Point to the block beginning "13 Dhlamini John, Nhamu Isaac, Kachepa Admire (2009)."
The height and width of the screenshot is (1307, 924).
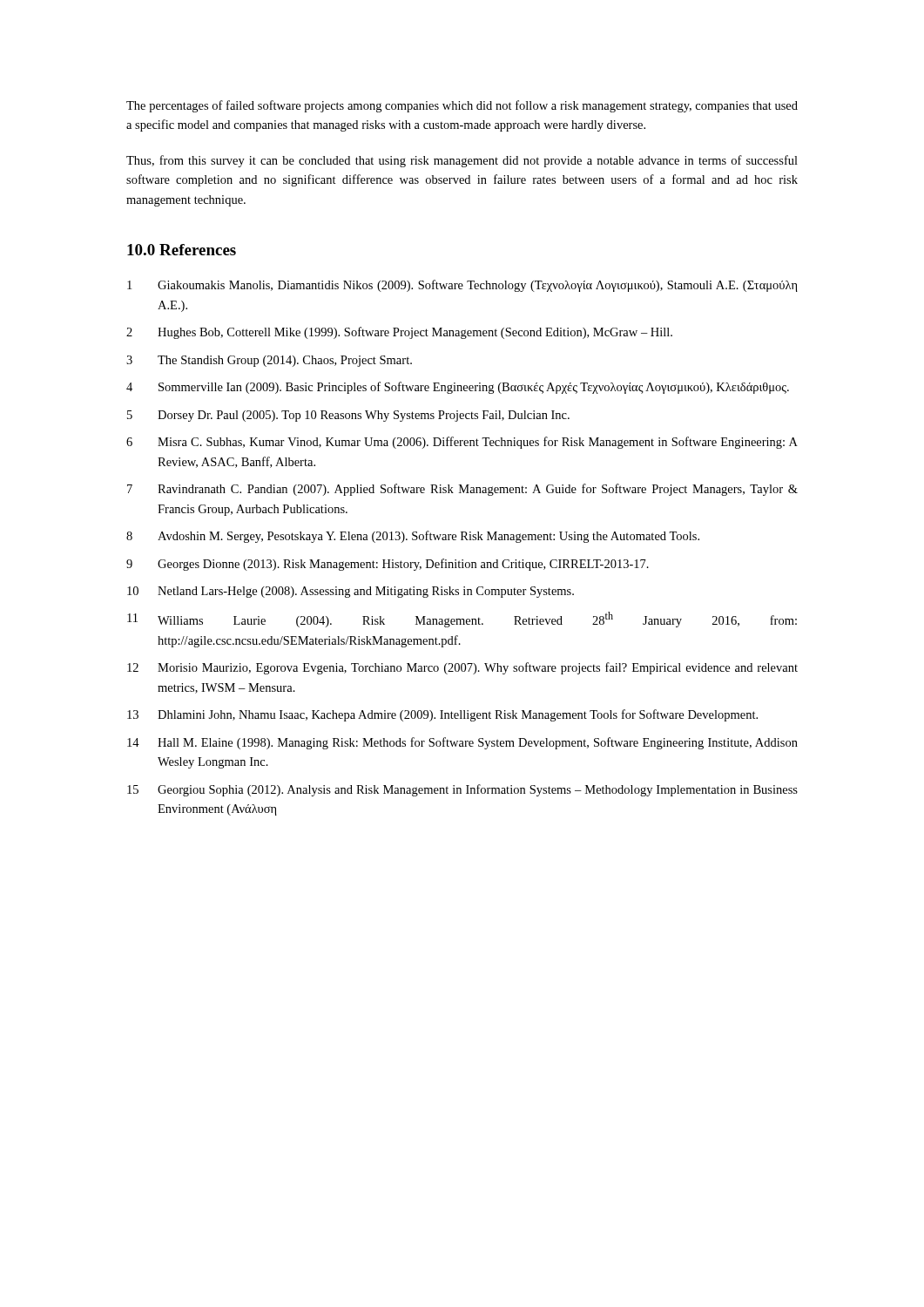[x=462, y=715]
